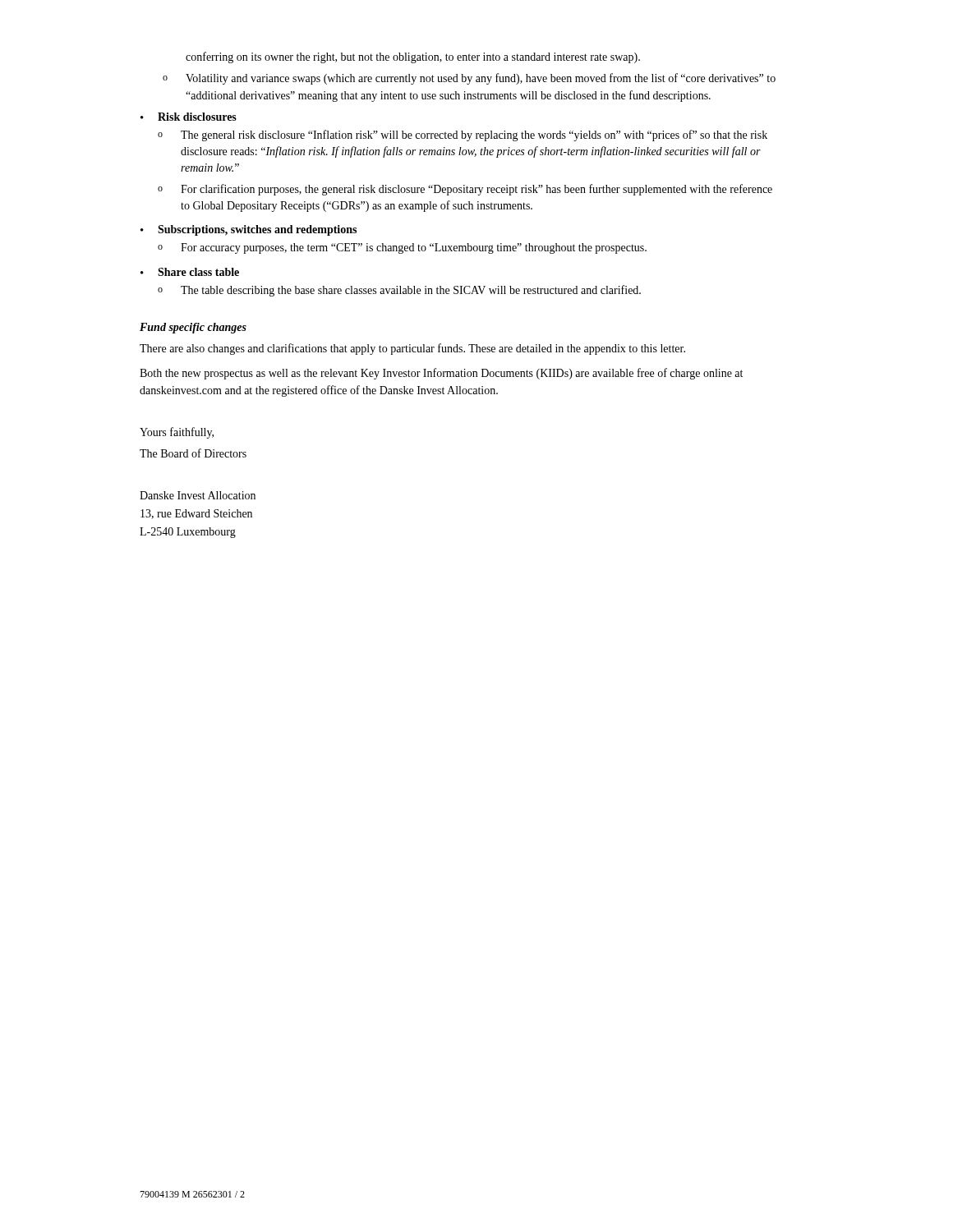Click the passage that begins "• Share class table o The"

click(460, 284)
